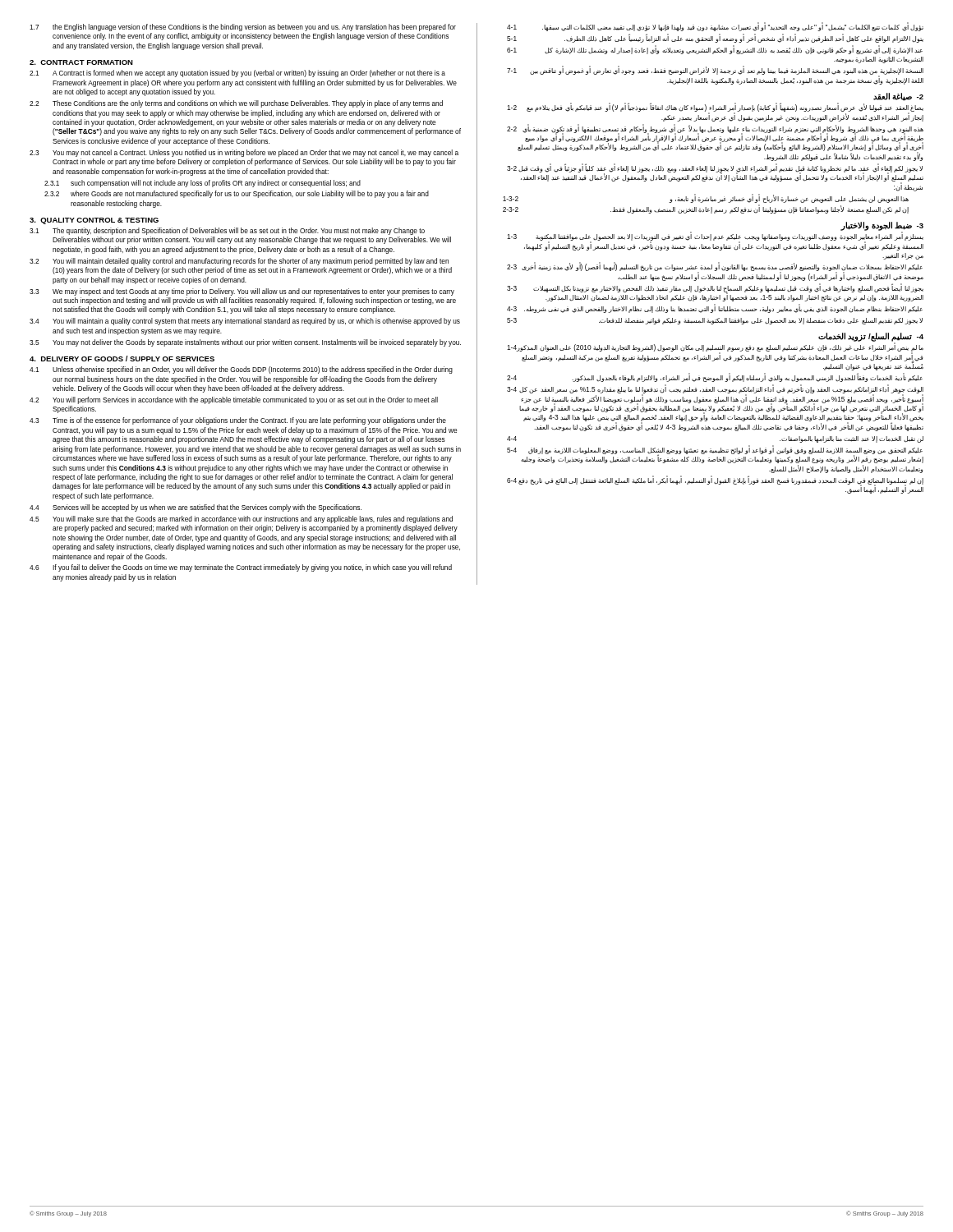Select the passage starting "1 A Contract is formed when we accept"
This screenshot has width=953, height=1232.
coord(246,83)
